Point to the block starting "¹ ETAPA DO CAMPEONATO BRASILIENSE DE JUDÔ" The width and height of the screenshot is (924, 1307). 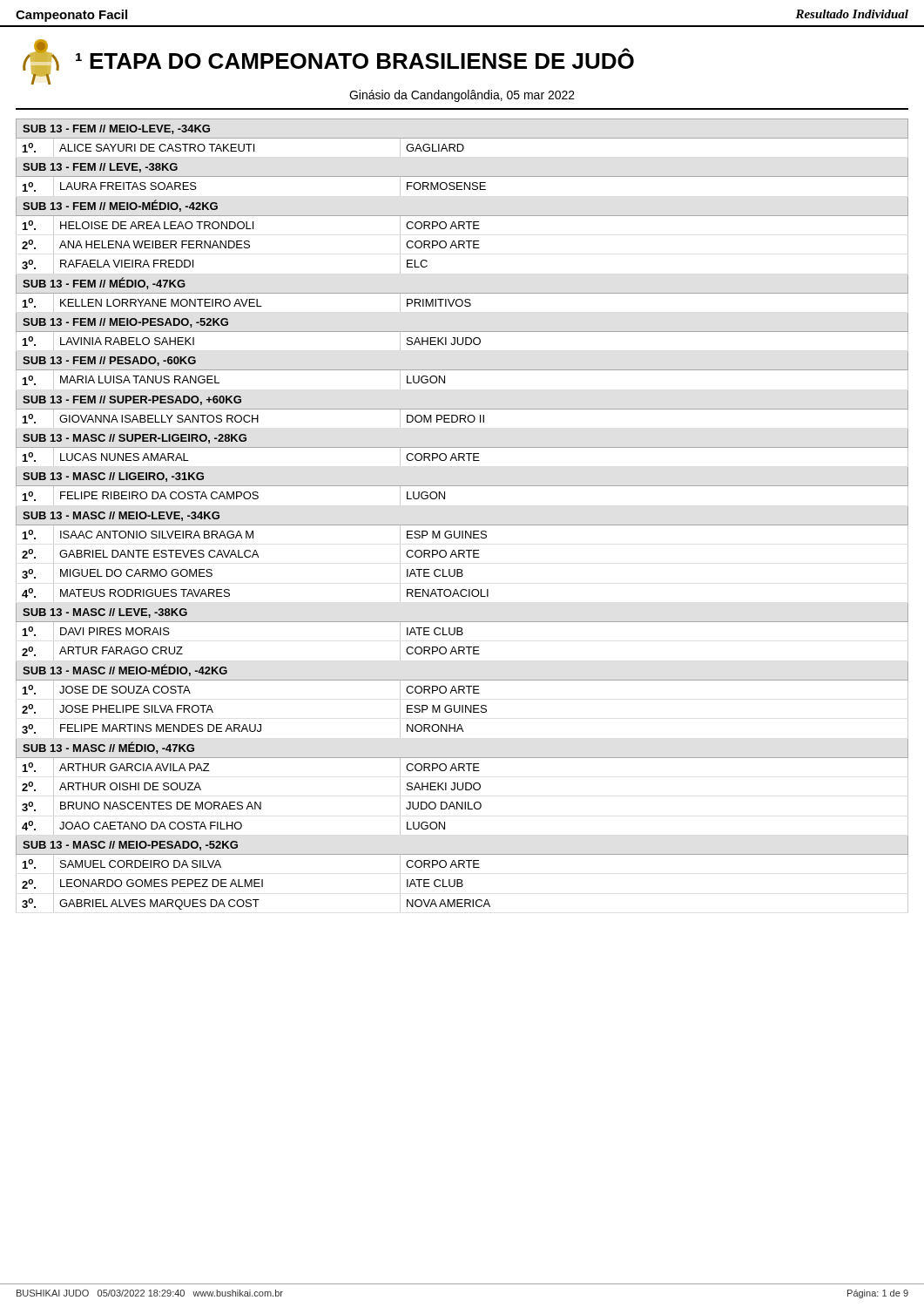(355, 61)
